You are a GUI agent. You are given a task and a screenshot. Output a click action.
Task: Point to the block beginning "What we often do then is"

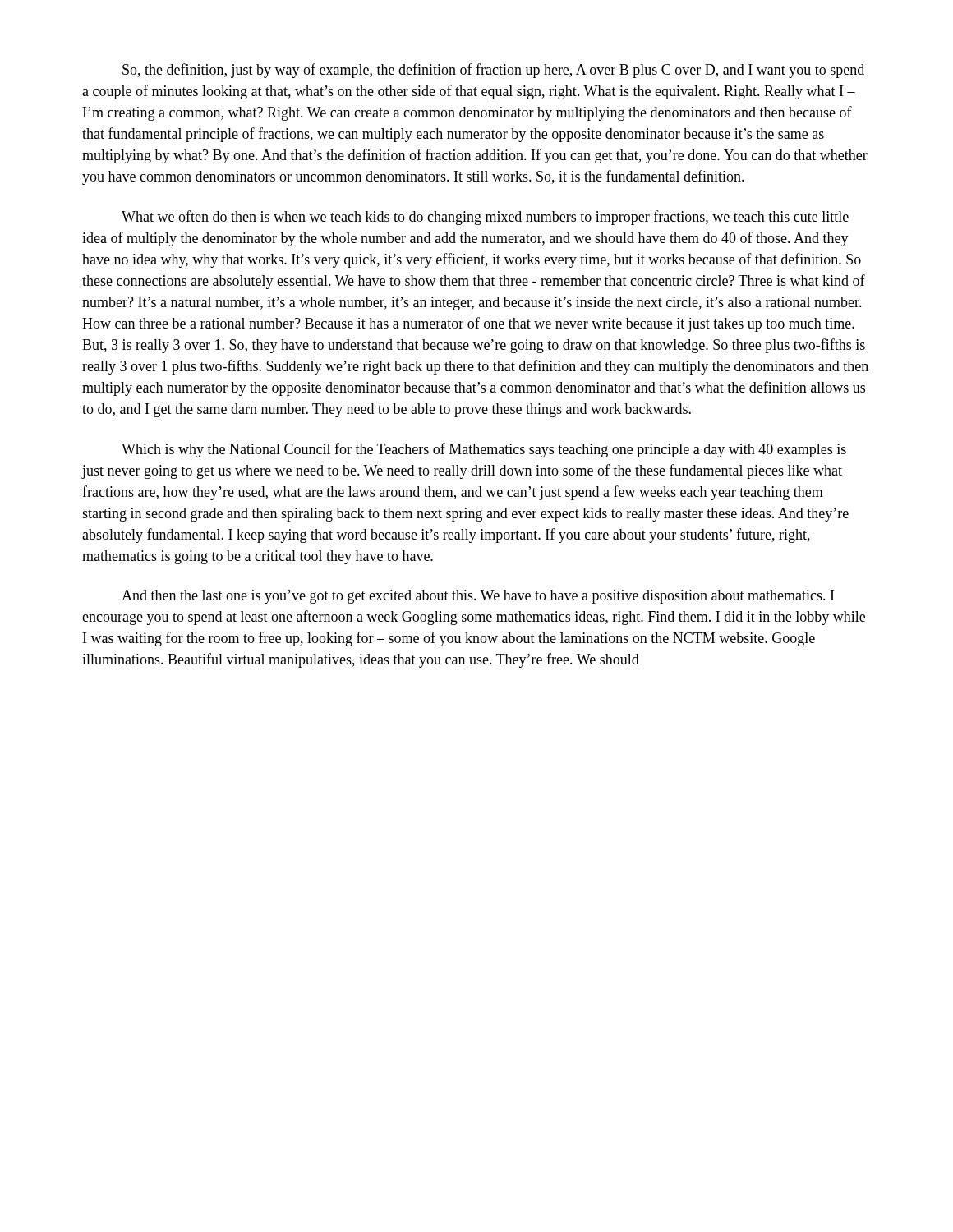[x=476, y=313]
